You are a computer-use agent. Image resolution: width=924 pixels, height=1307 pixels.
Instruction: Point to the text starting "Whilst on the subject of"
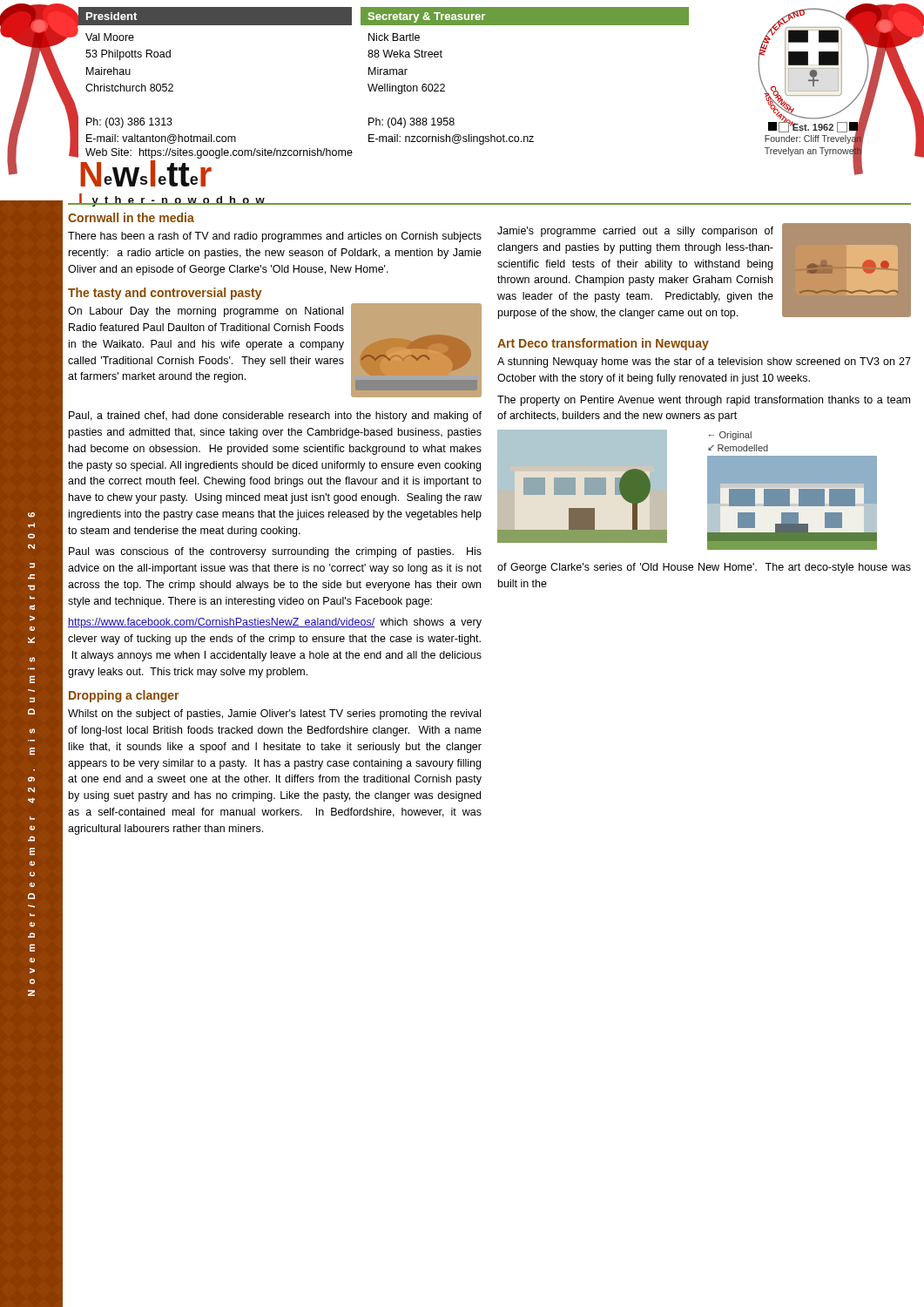[275, 771]
